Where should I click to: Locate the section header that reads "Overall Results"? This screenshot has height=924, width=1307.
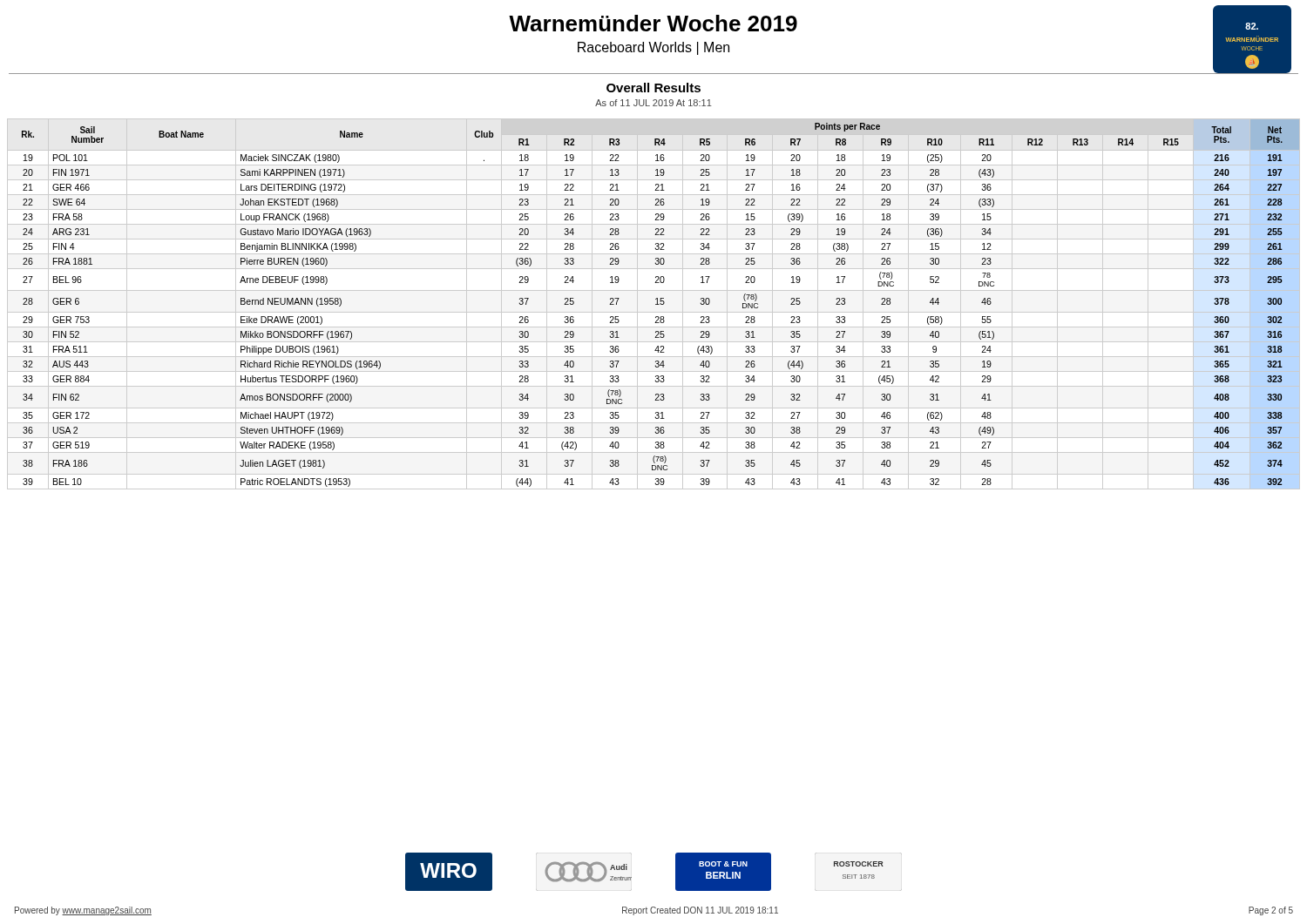tap(654, 88)
